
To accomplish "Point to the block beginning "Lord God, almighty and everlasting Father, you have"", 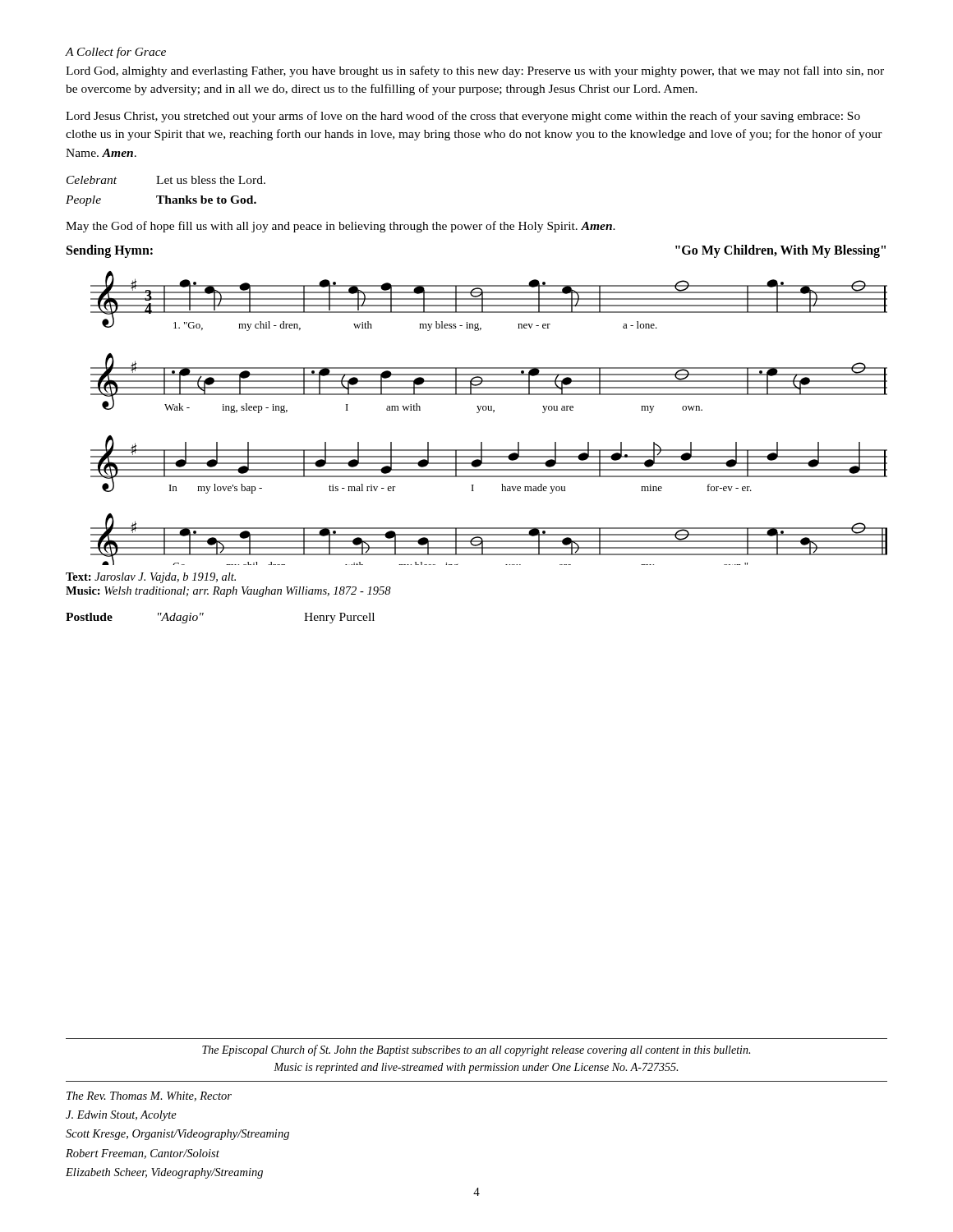I will [x=475, y=79].
